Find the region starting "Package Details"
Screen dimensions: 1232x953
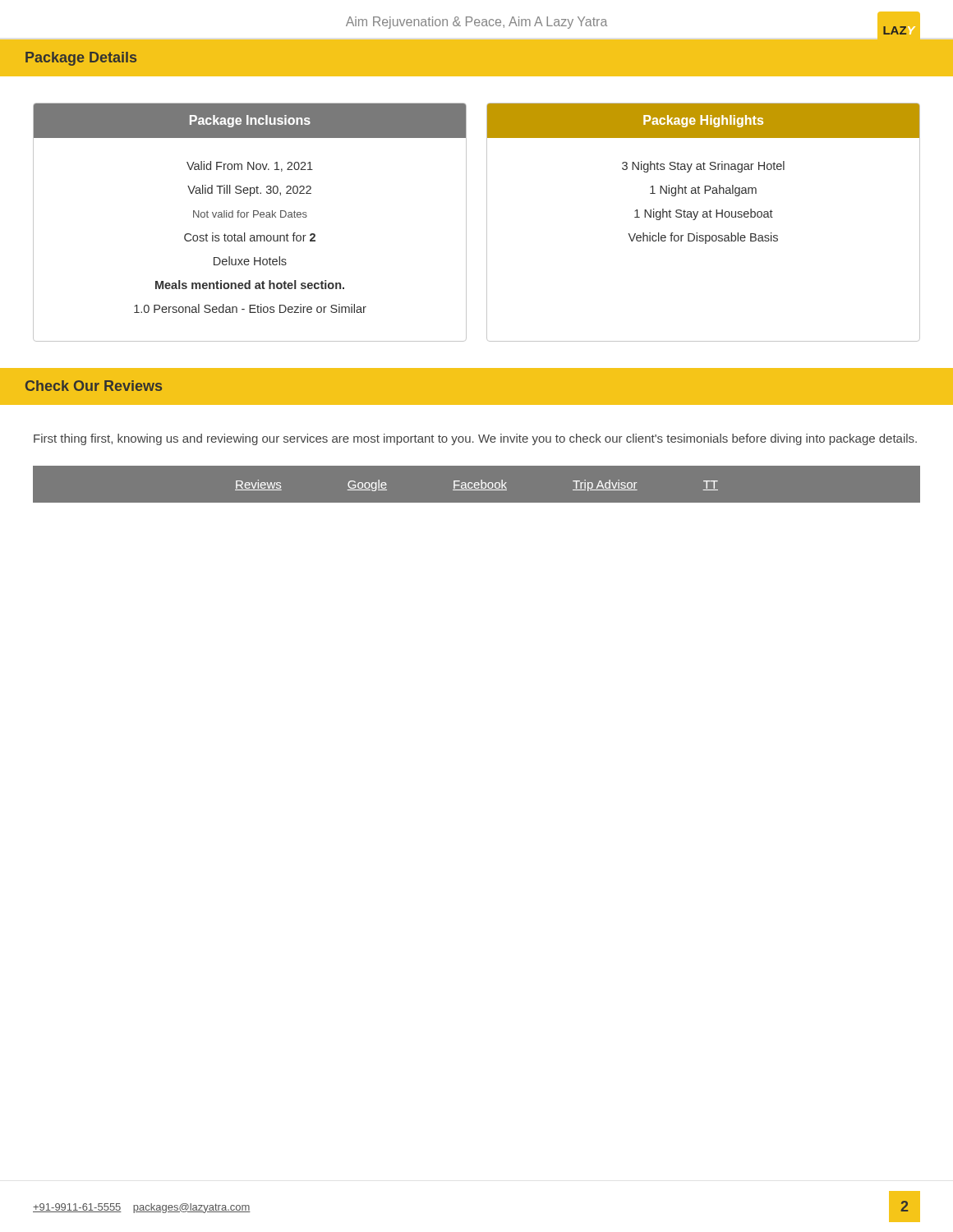coord(81,57)
